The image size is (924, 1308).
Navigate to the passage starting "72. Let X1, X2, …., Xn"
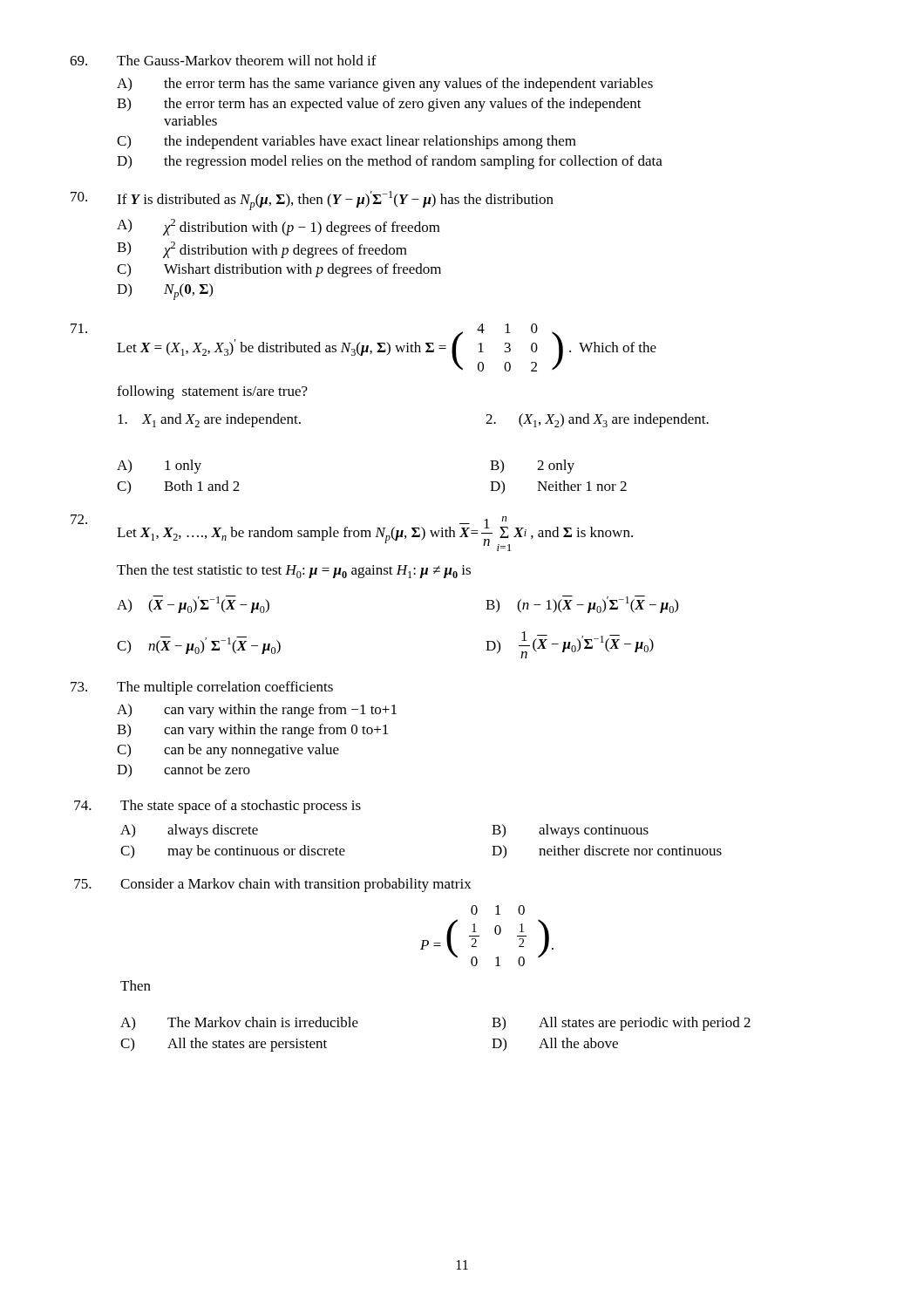point(462,587)
